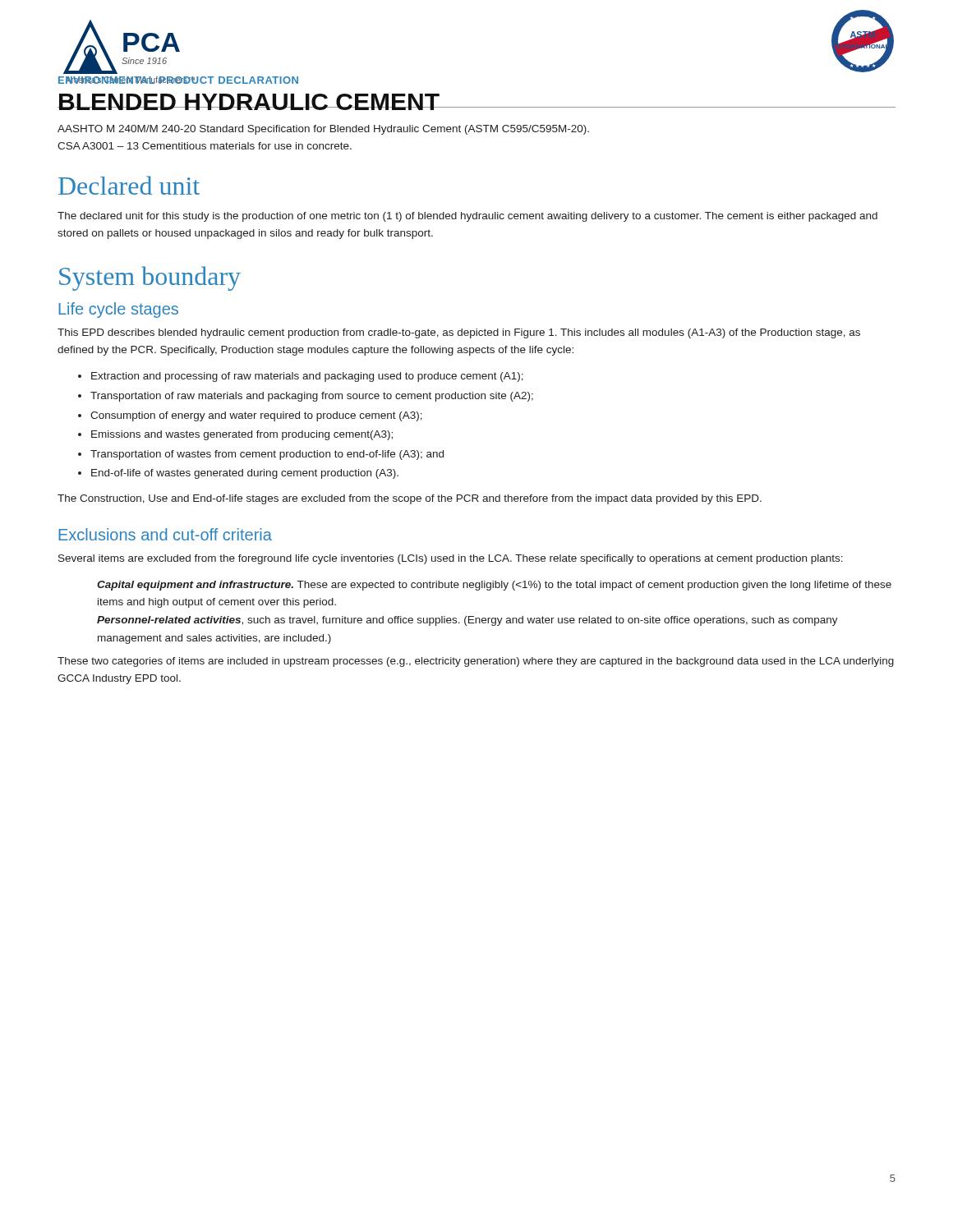Find the block on this page that starts "These two categories of items are included"
Image resolution: width=953 pixels, height=1232 pixels.
pyautogui.click(x=476, y=669)
